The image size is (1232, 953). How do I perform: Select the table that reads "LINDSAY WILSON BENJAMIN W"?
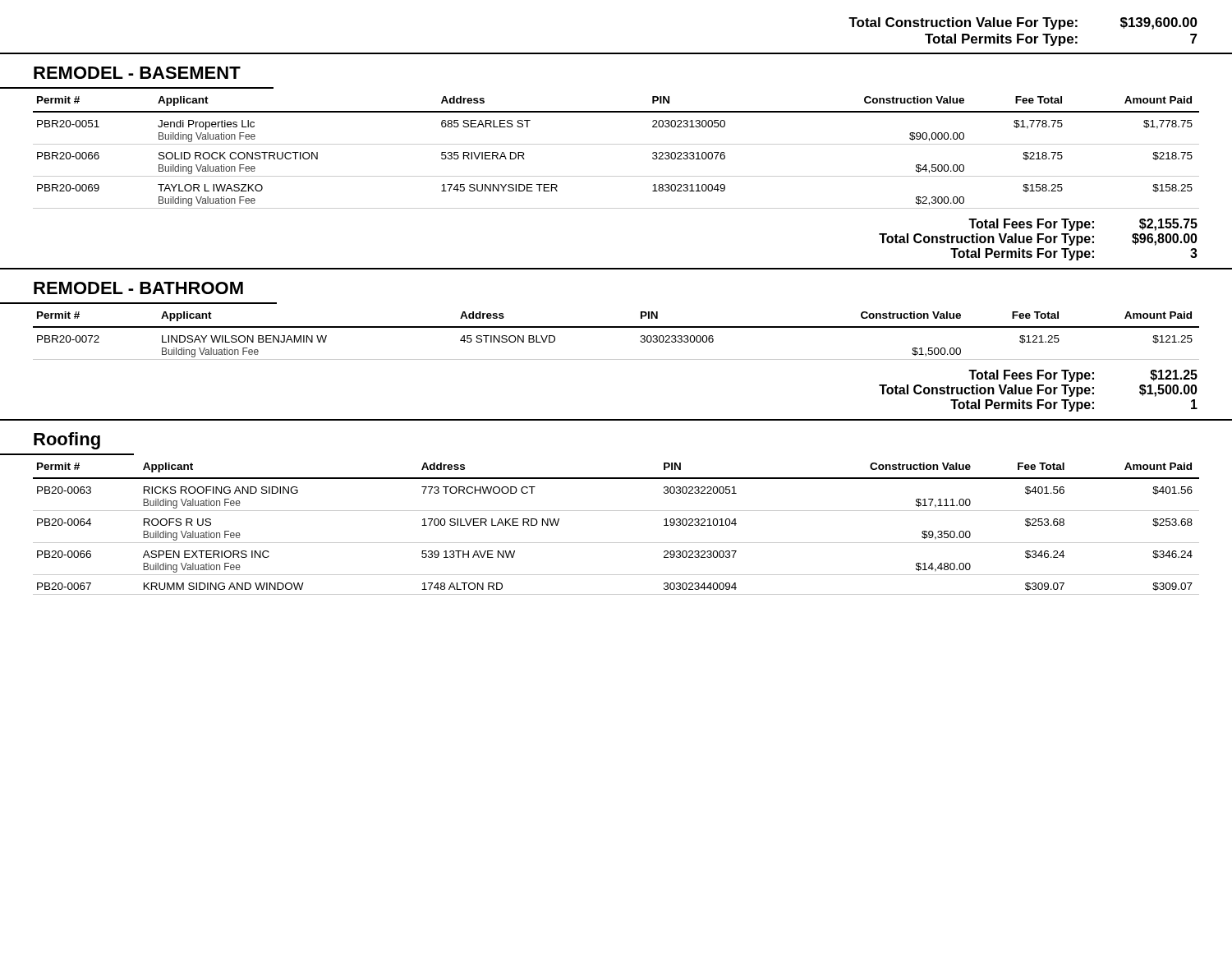pos(616,332)
